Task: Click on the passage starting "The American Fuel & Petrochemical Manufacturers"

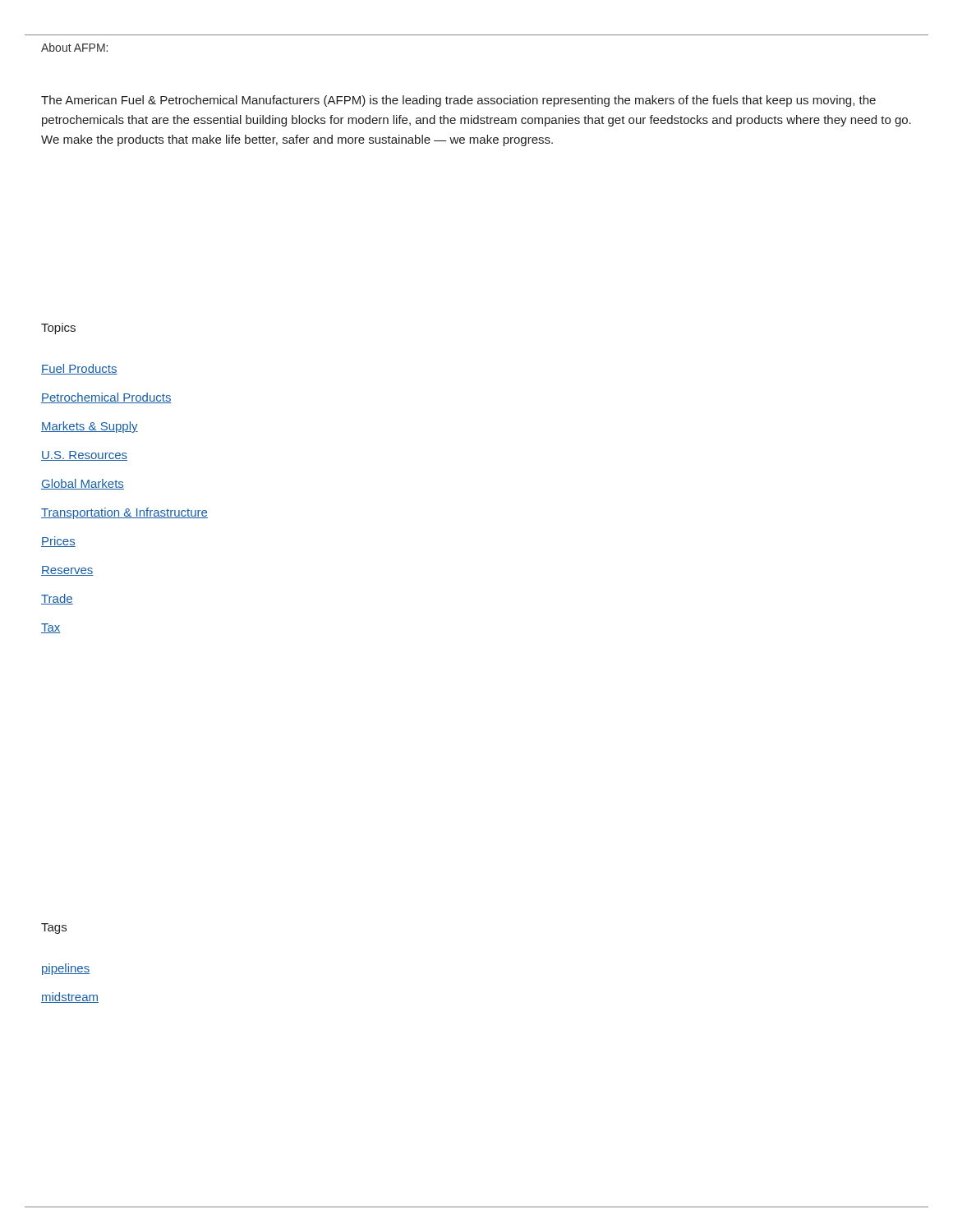Action: tap(476, 120)
